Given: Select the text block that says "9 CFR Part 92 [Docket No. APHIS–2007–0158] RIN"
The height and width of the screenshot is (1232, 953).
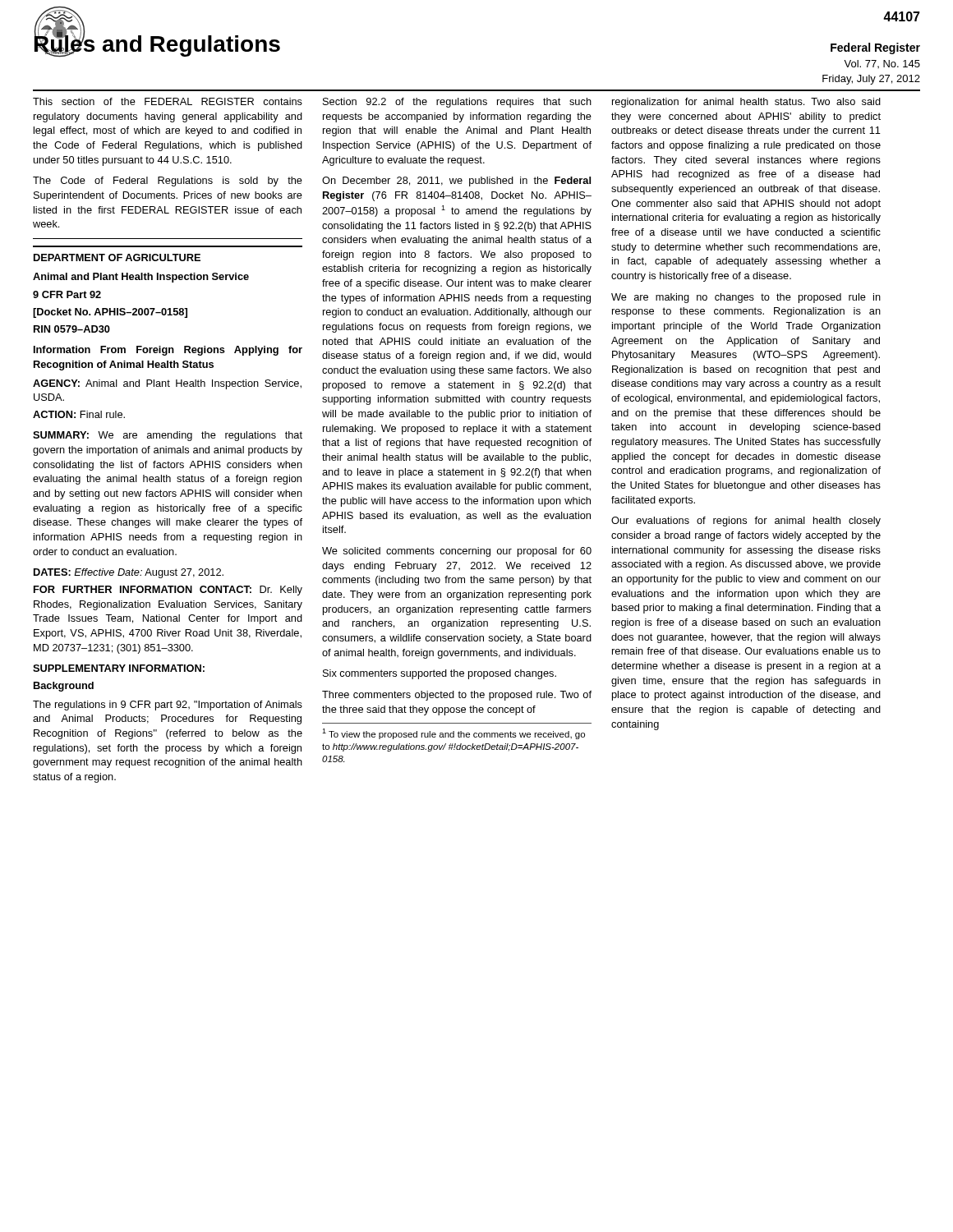Looking at the screenshot, I should tap(168, 312).
